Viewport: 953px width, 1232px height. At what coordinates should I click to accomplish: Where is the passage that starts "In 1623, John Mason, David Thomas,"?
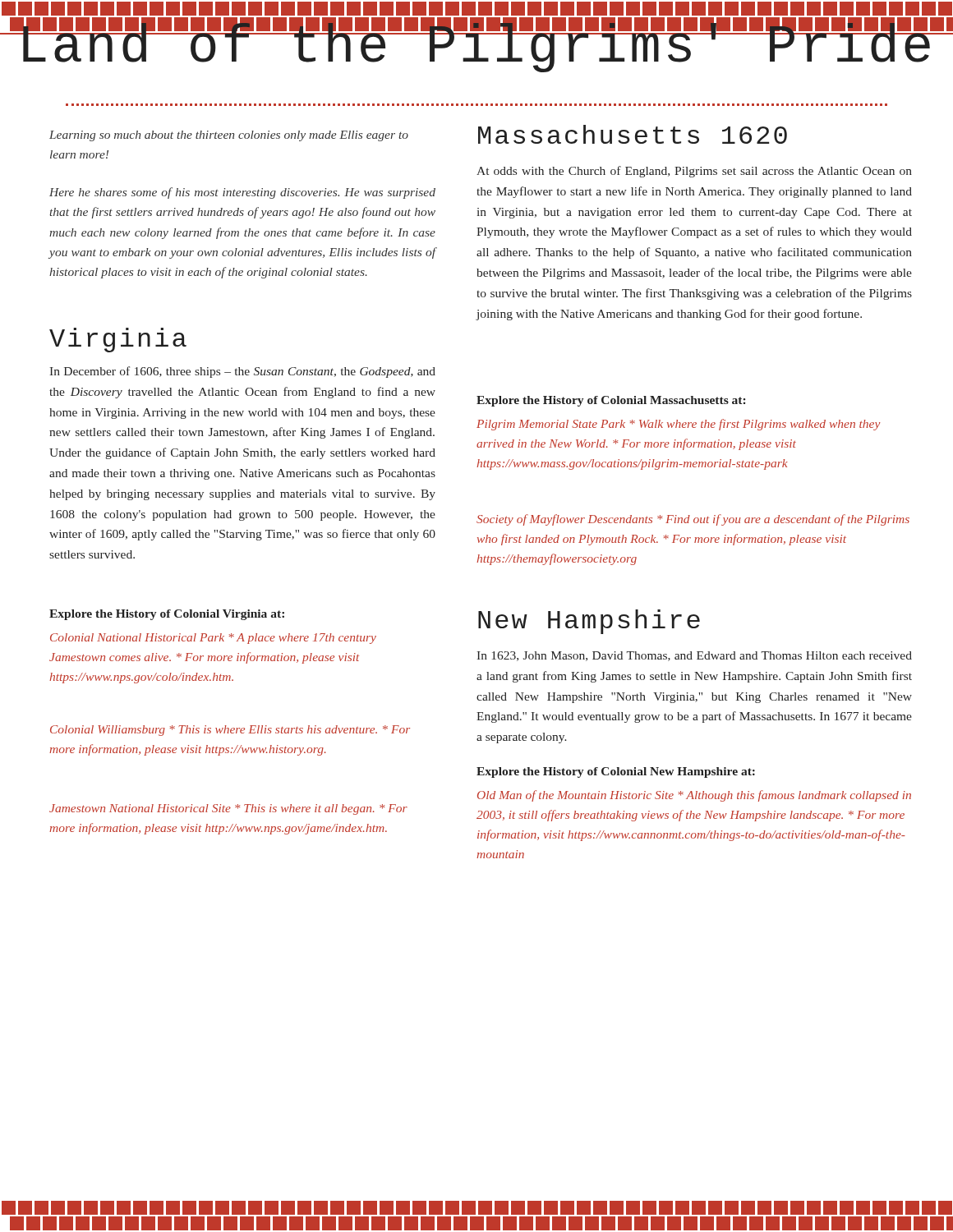[x=694, y=697]
